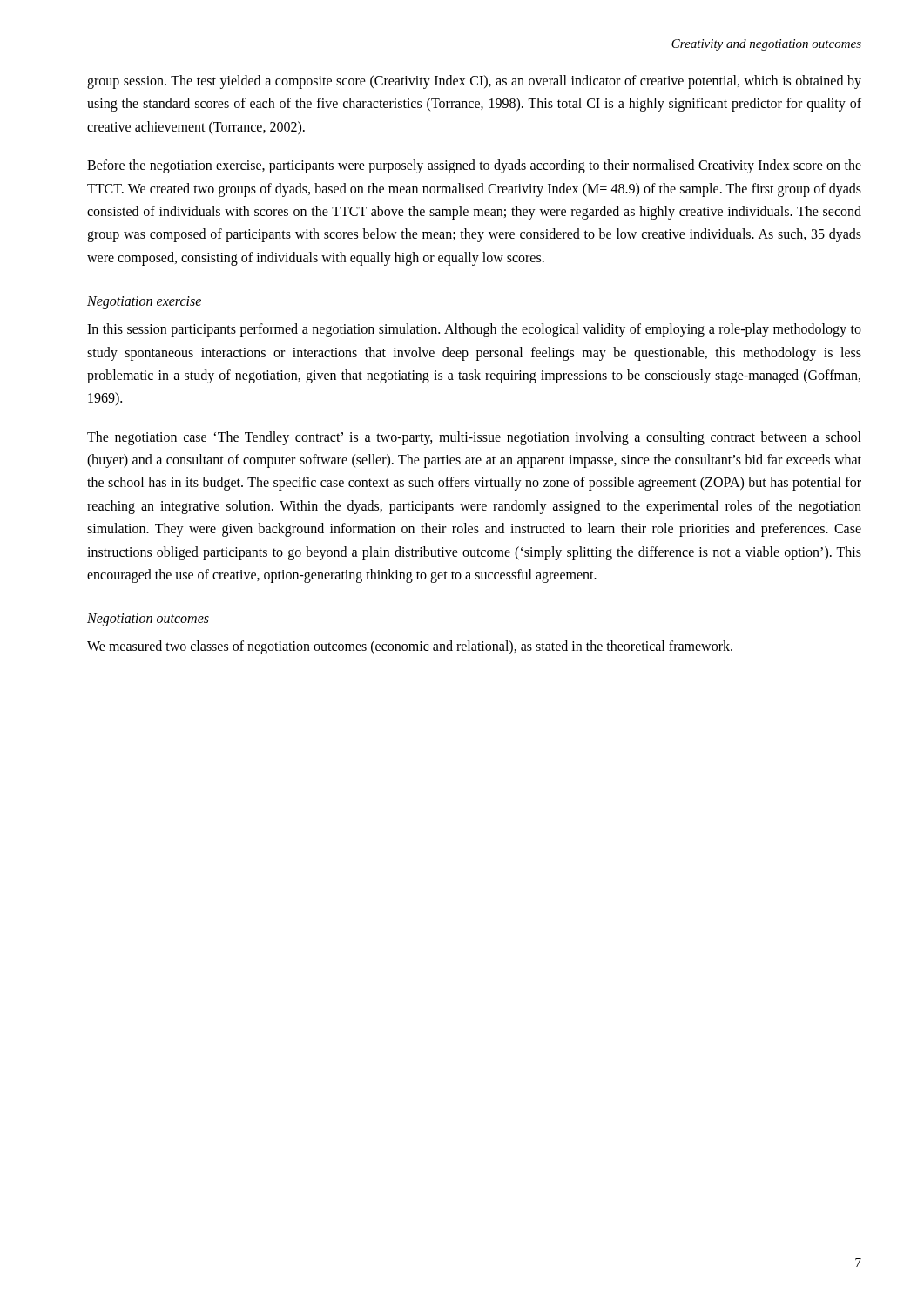
Task: Find the block on this page that starts "We measured two"
Action: [474, 647]
